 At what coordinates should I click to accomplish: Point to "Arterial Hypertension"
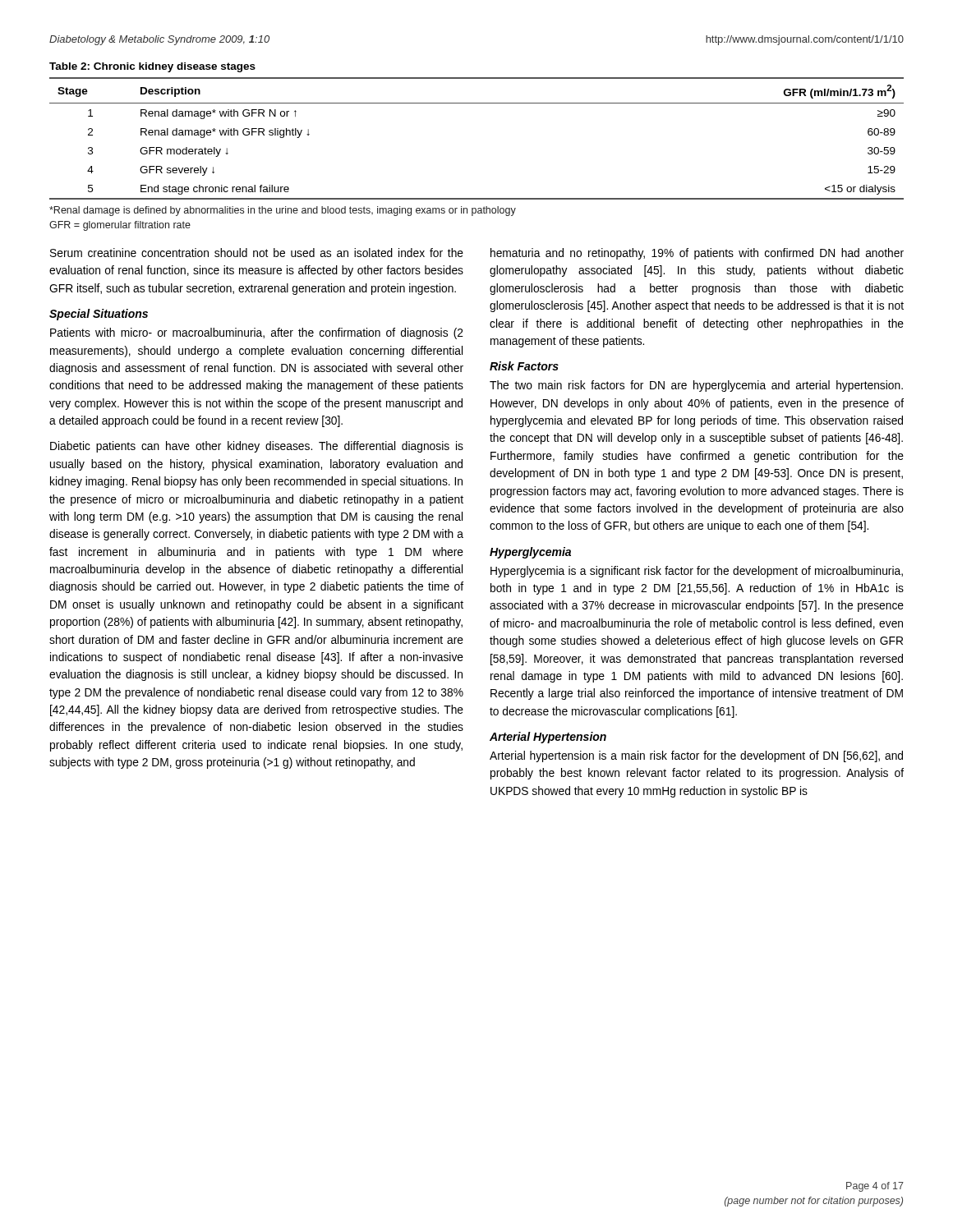click(x=548, y=737)
